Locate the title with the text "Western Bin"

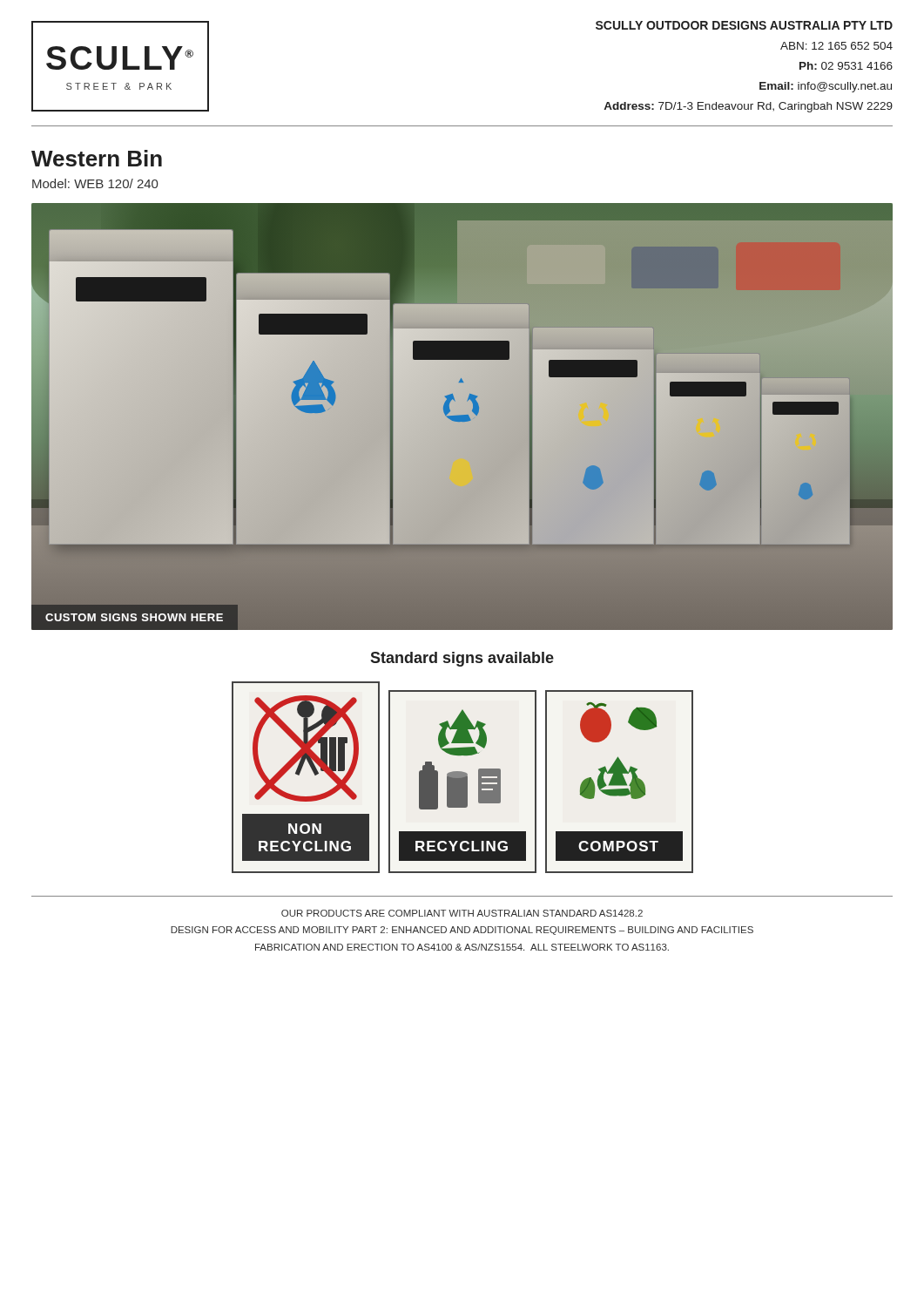[97, 158]
